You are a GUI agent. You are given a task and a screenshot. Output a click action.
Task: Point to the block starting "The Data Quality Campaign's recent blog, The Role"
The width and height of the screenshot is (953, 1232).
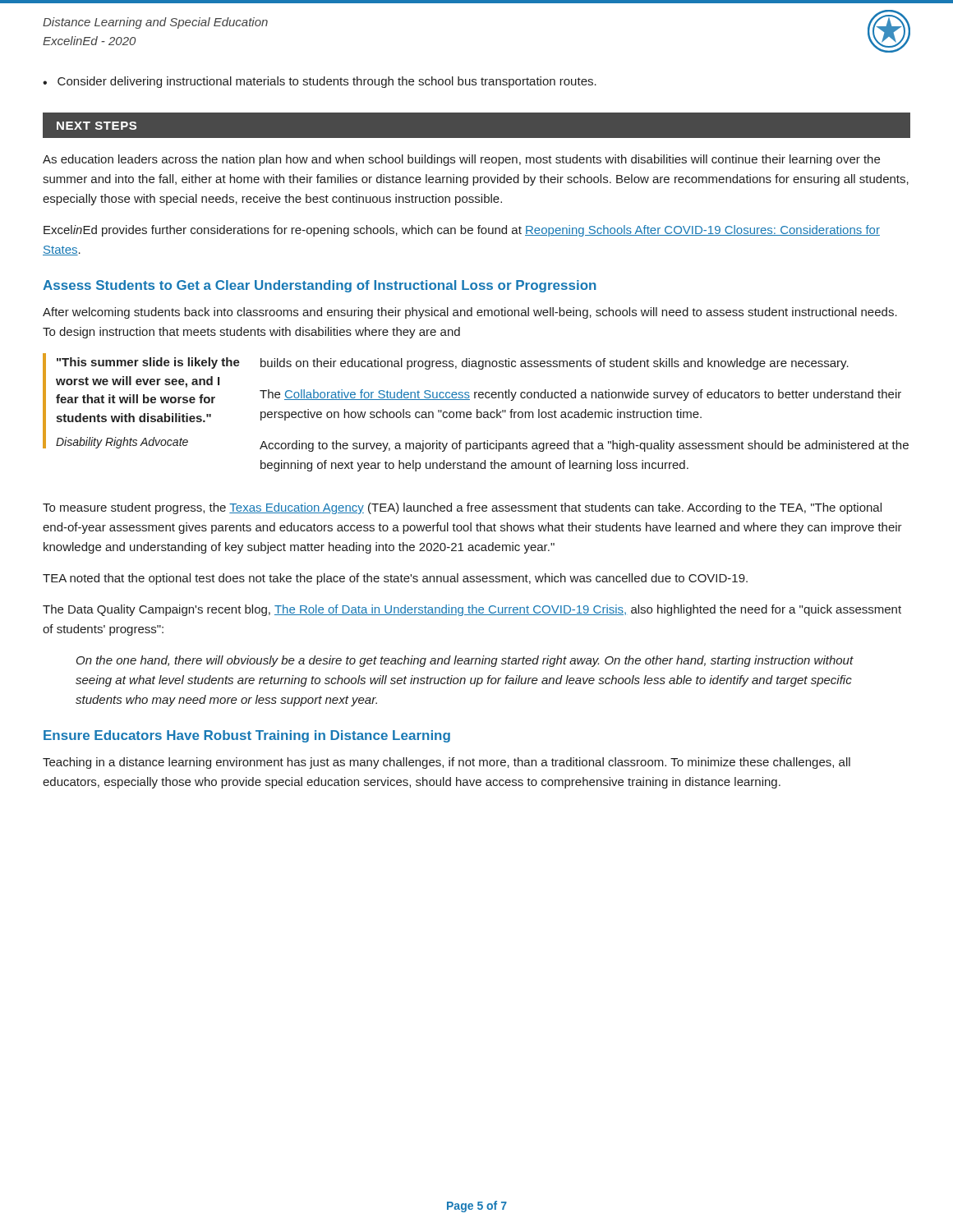coord(472,619)
